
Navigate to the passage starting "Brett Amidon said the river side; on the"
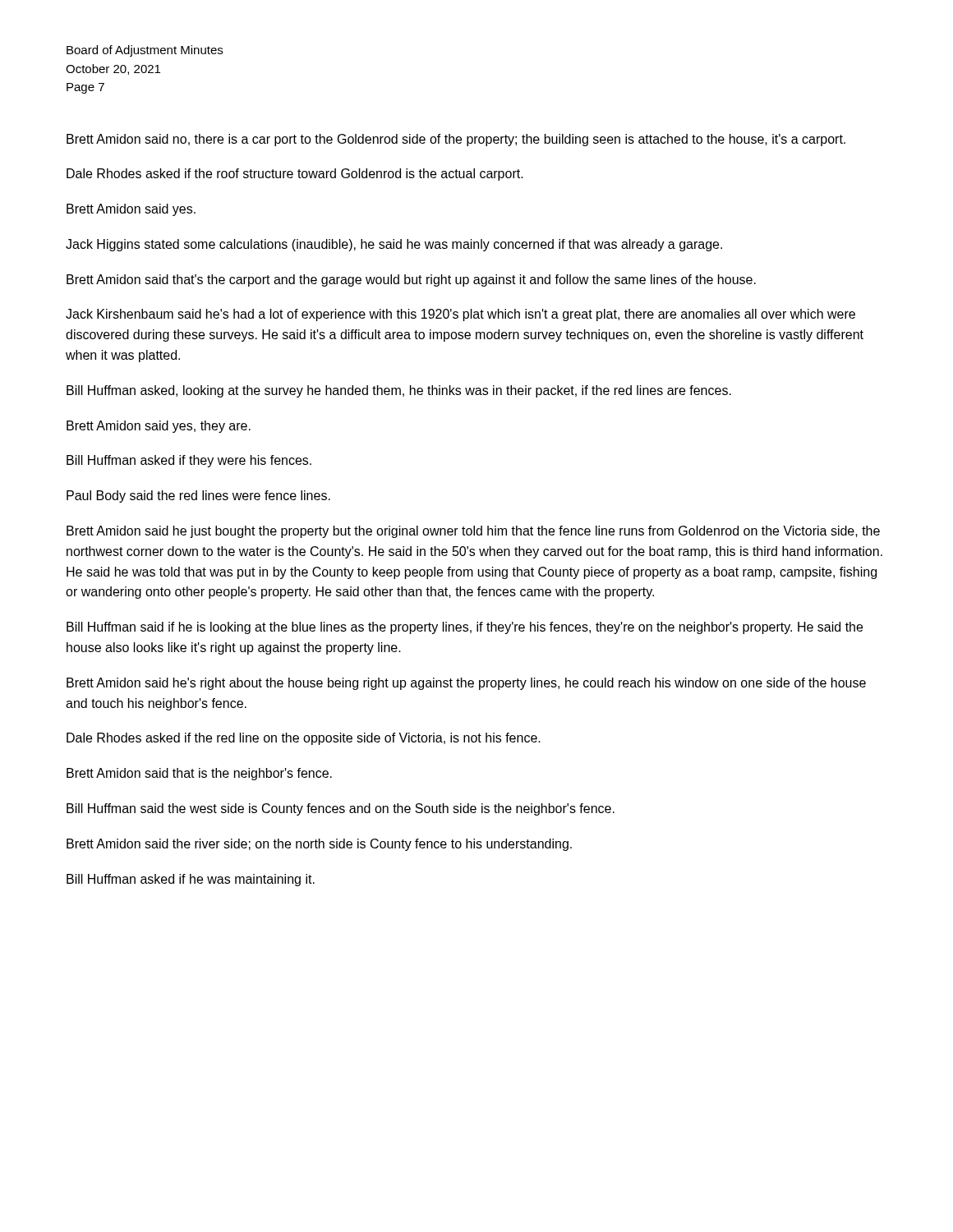pyautogui.click(x=319, y=844)
